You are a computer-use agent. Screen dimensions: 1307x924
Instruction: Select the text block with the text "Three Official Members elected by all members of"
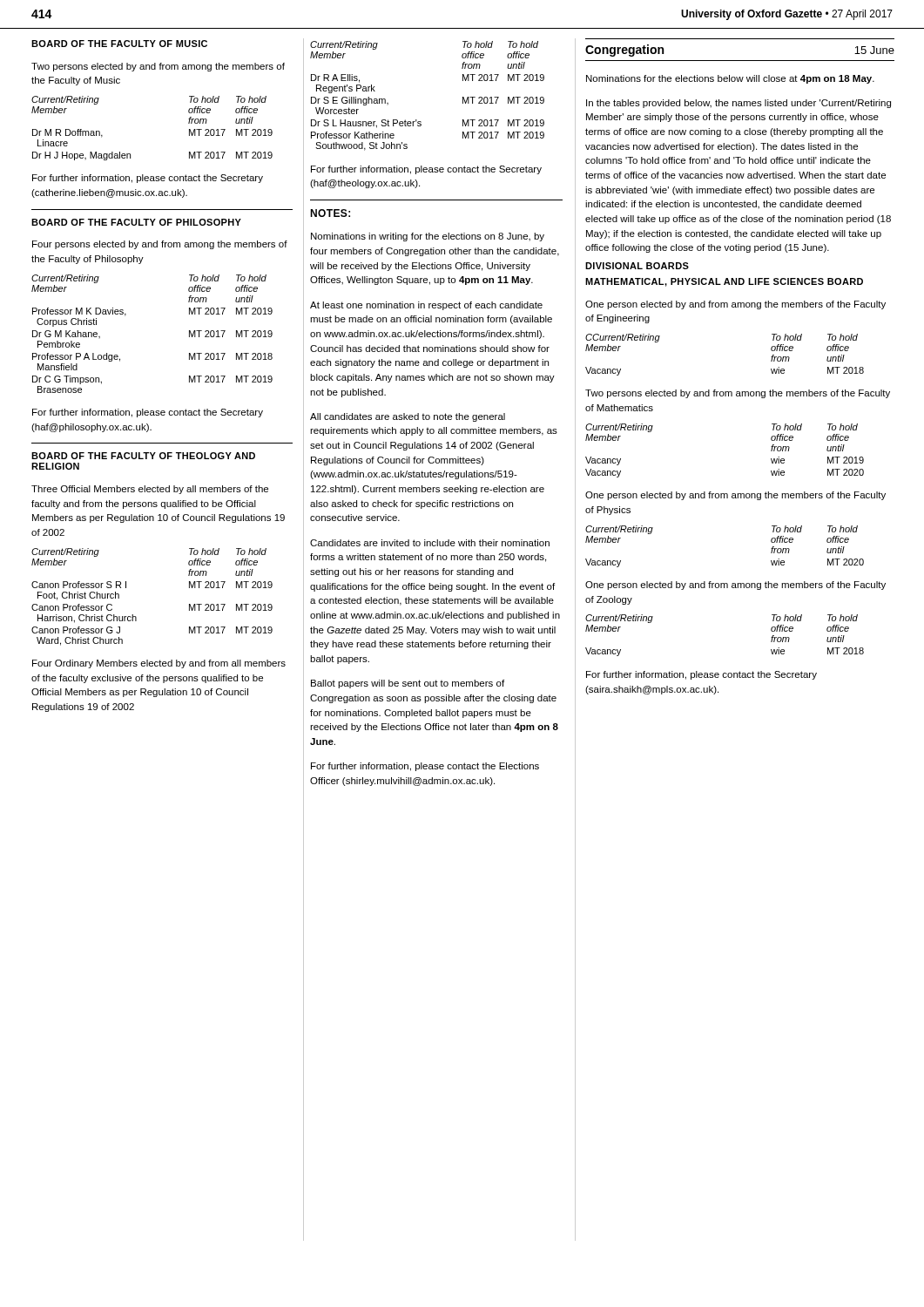click(162, 511)
